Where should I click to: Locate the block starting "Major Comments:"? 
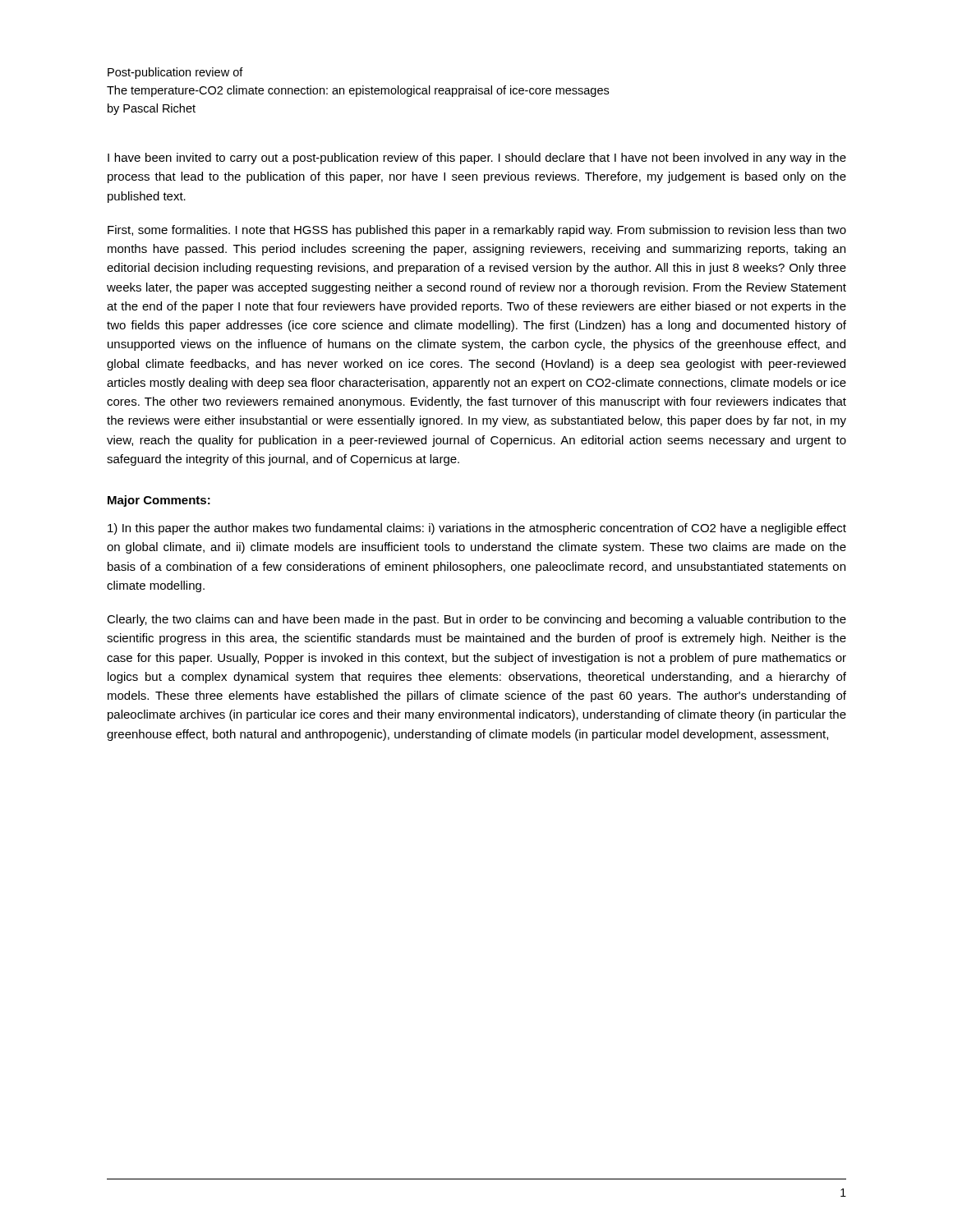coord(159,500)
